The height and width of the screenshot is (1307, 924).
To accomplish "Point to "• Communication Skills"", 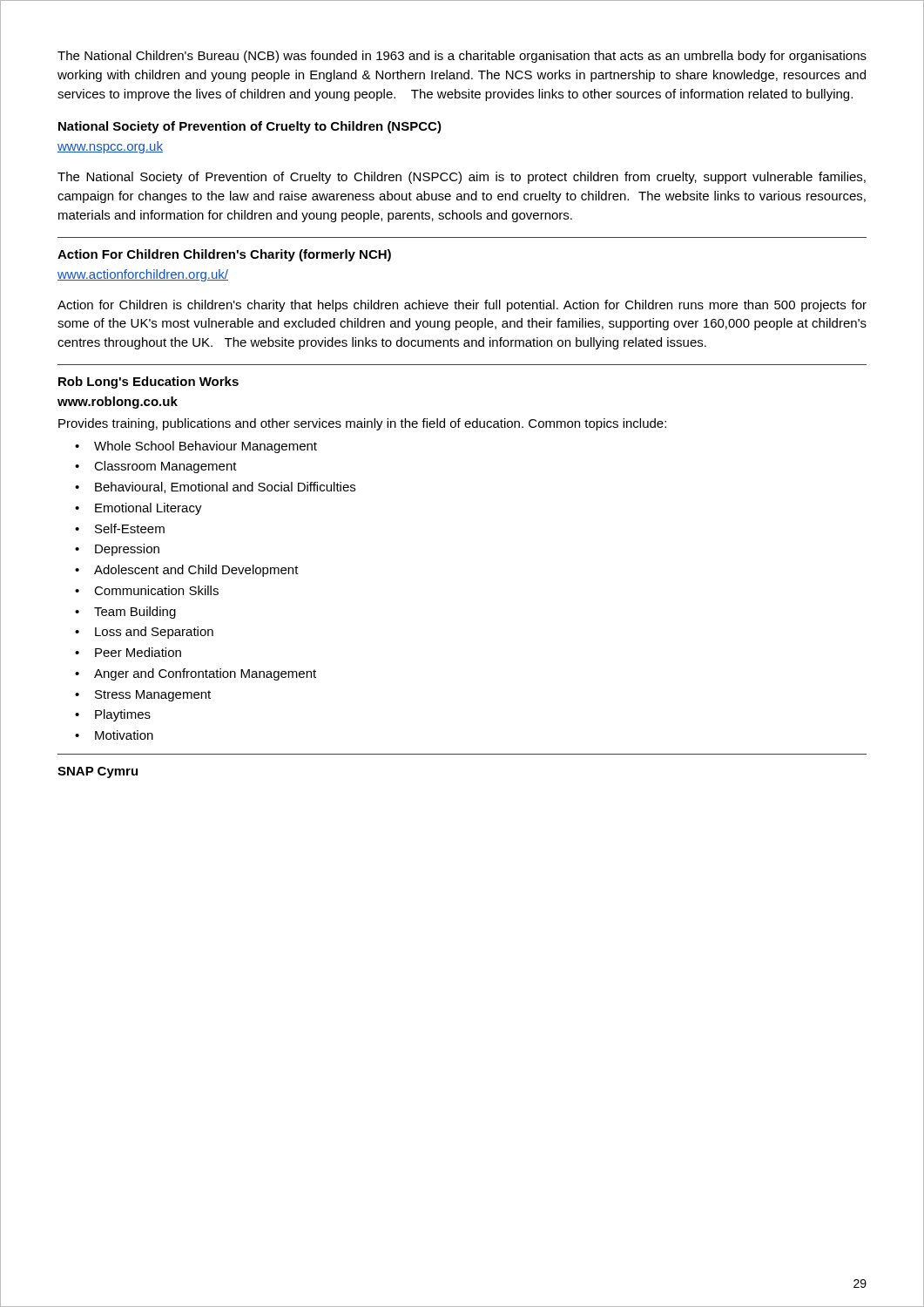I will 147,590.
